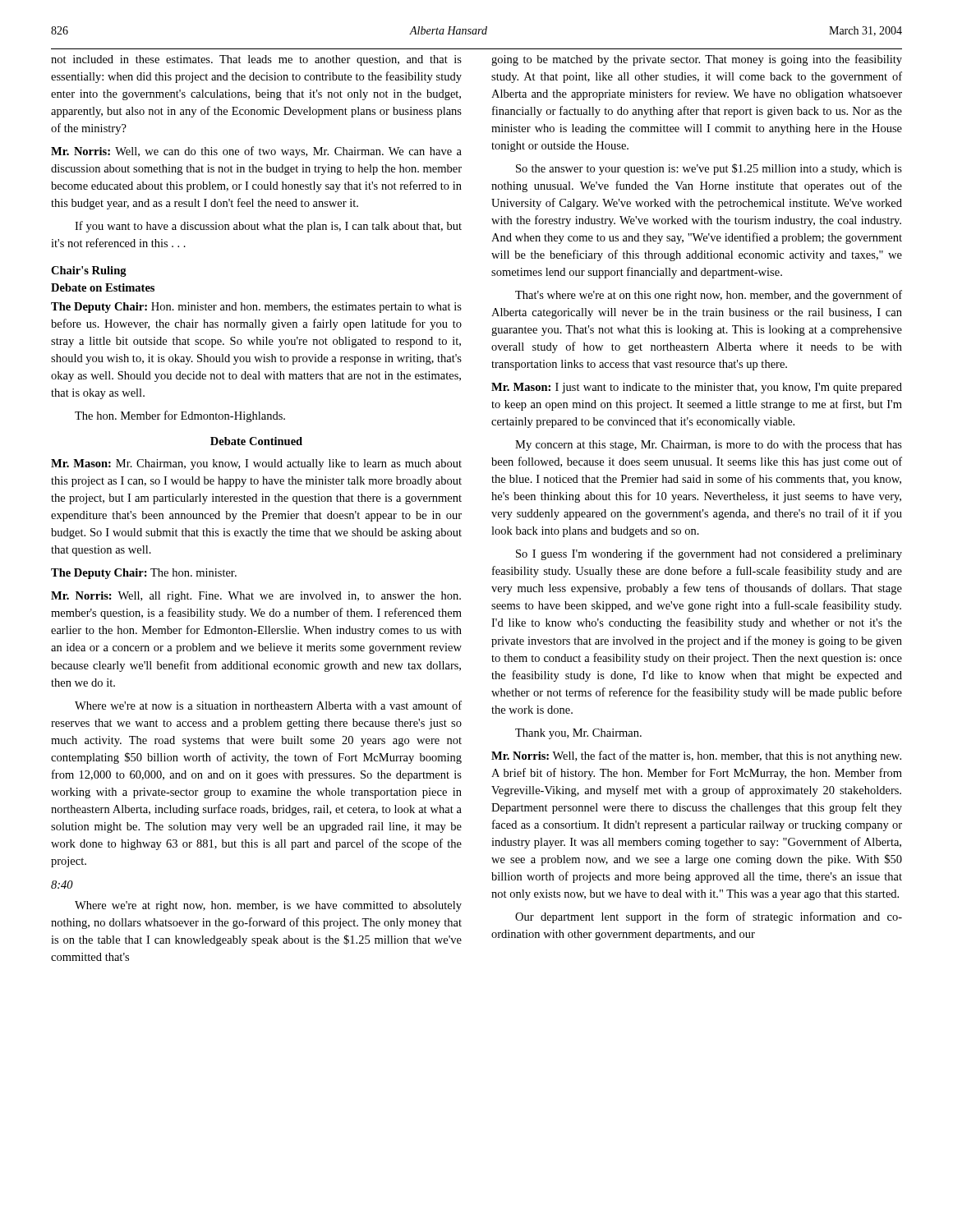Click on the passage starting "Mr. Mason: I just"
Image resolution: width=953 pixels, height=1232 pixels.
tap(697, 560)
